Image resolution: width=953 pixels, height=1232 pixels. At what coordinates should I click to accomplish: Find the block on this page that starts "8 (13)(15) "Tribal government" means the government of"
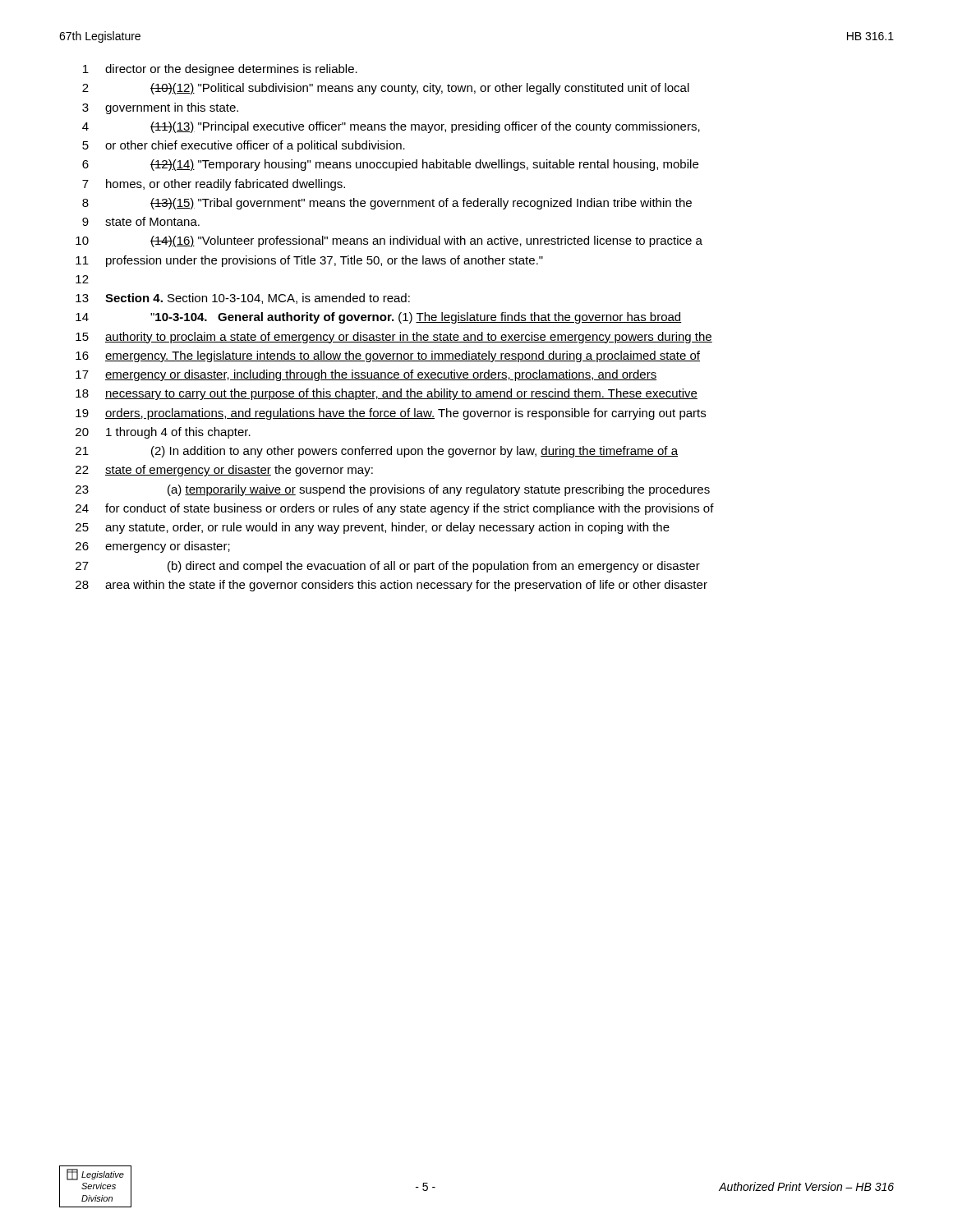click(476, 202)
